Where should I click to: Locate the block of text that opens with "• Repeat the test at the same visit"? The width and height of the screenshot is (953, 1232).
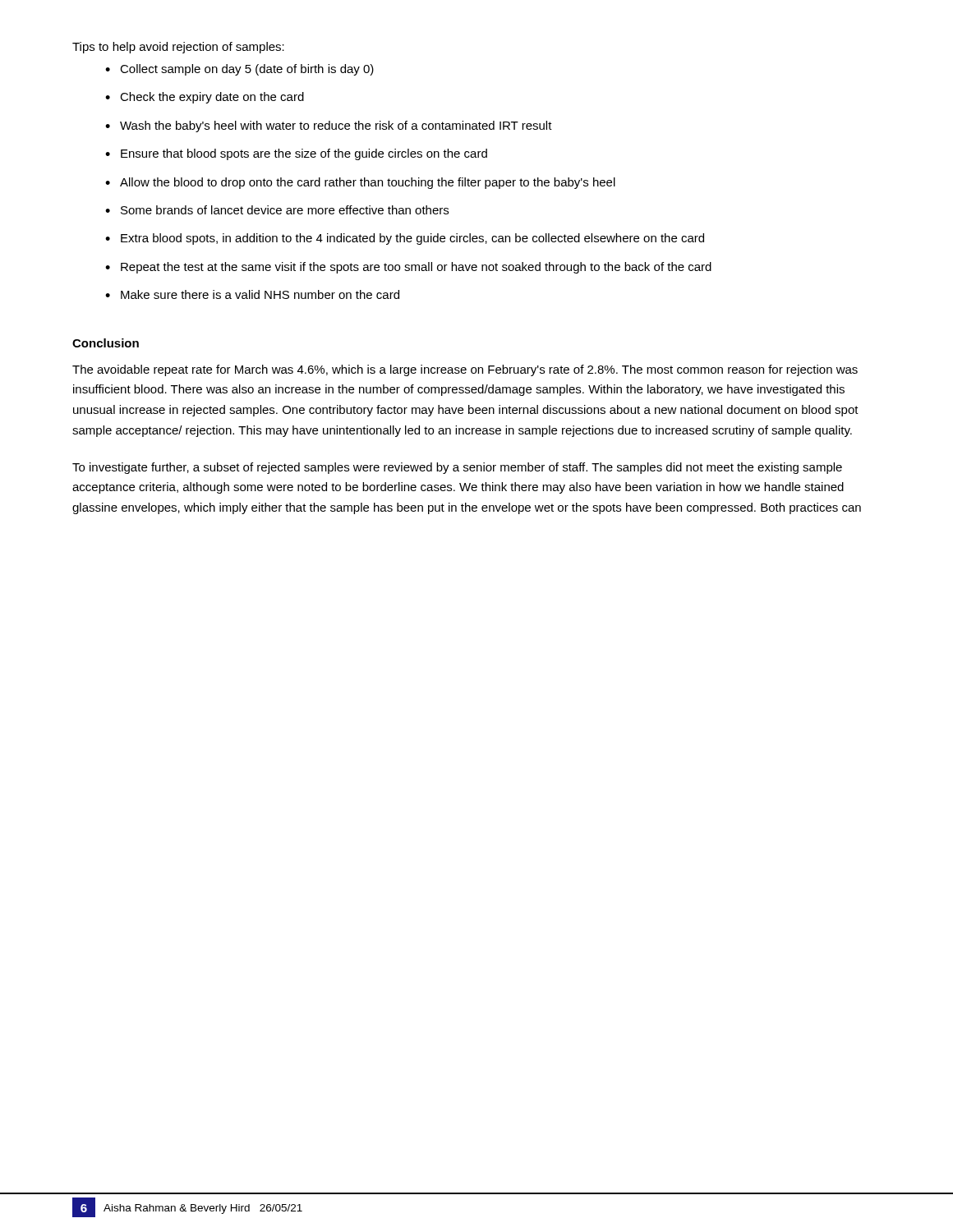coord(493,268)
